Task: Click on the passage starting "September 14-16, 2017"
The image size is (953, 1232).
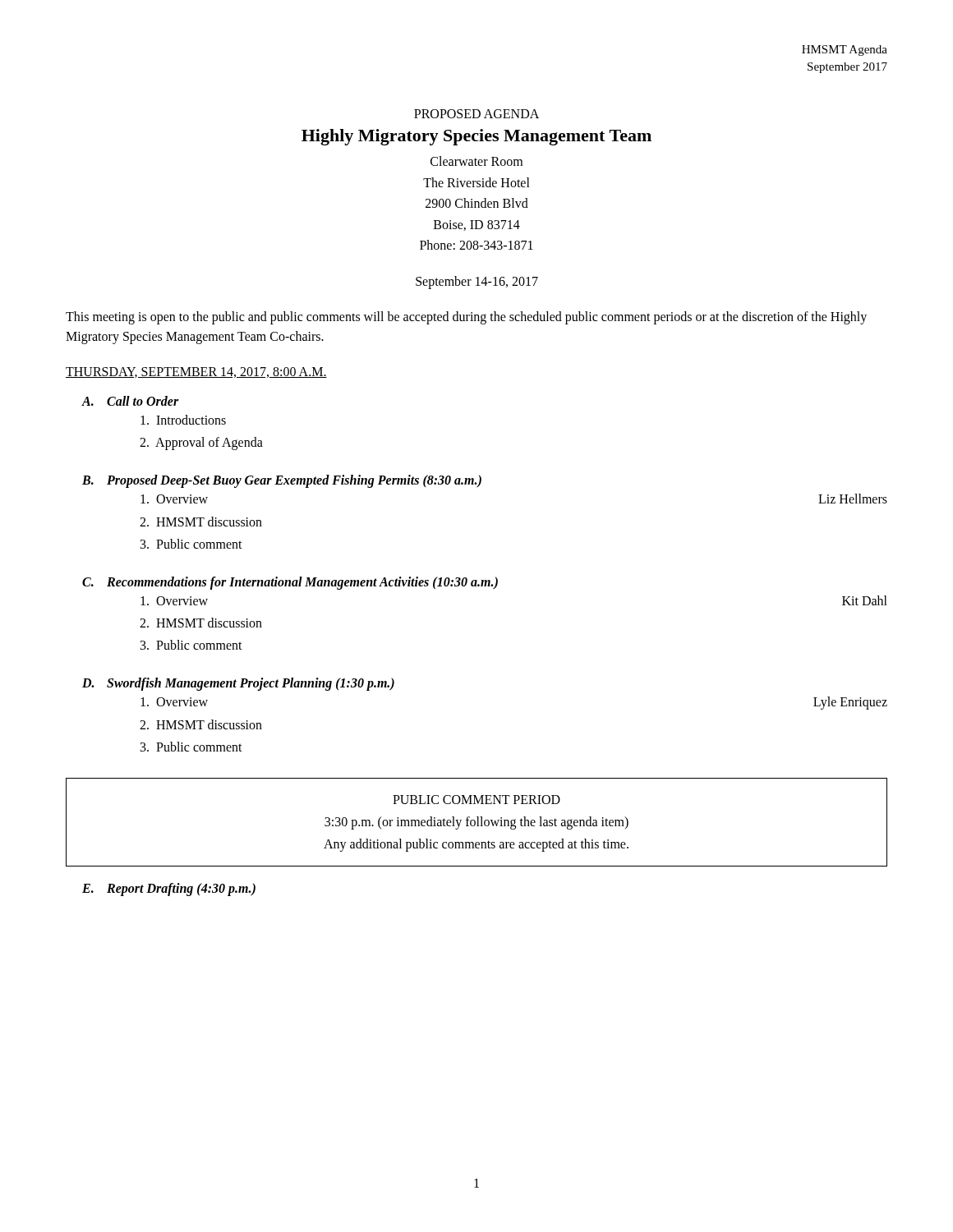Action: tap(476, 281)
